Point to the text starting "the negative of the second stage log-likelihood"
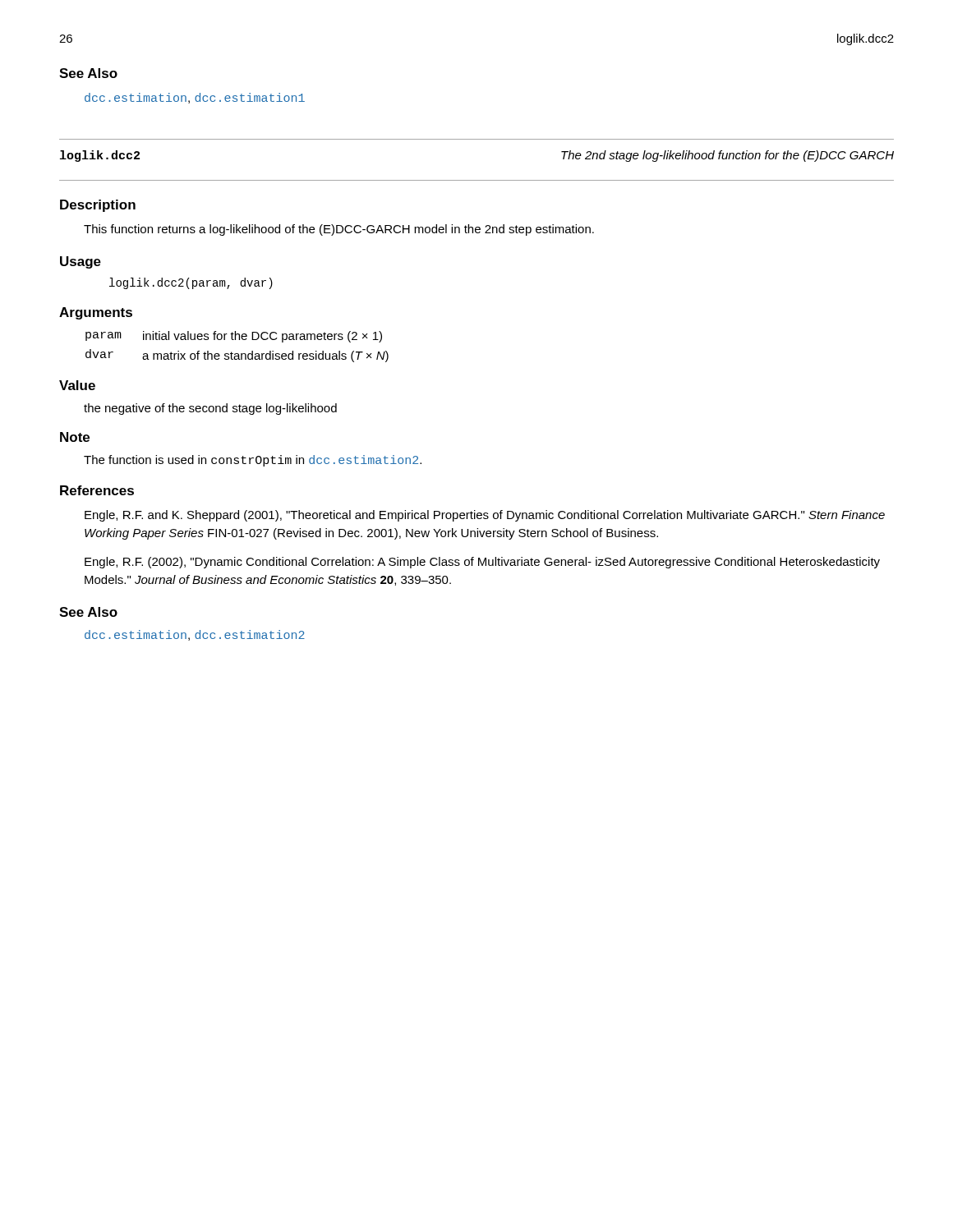Viewport: 953px width, 1232px height. point(211,407)
